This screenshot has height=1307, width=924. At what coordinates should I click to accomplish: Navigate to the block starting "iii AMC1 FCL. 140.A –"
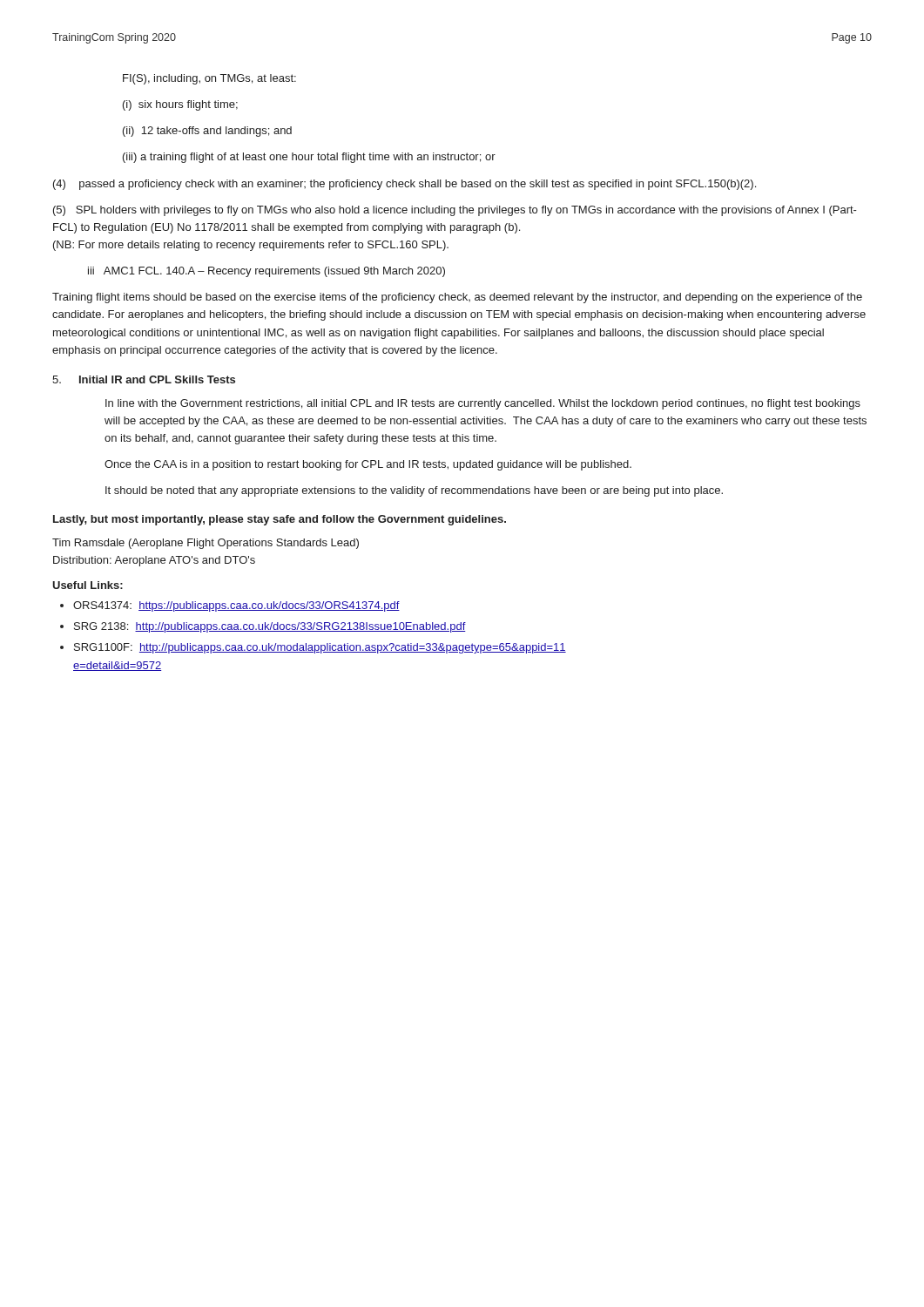pos(266,271)
